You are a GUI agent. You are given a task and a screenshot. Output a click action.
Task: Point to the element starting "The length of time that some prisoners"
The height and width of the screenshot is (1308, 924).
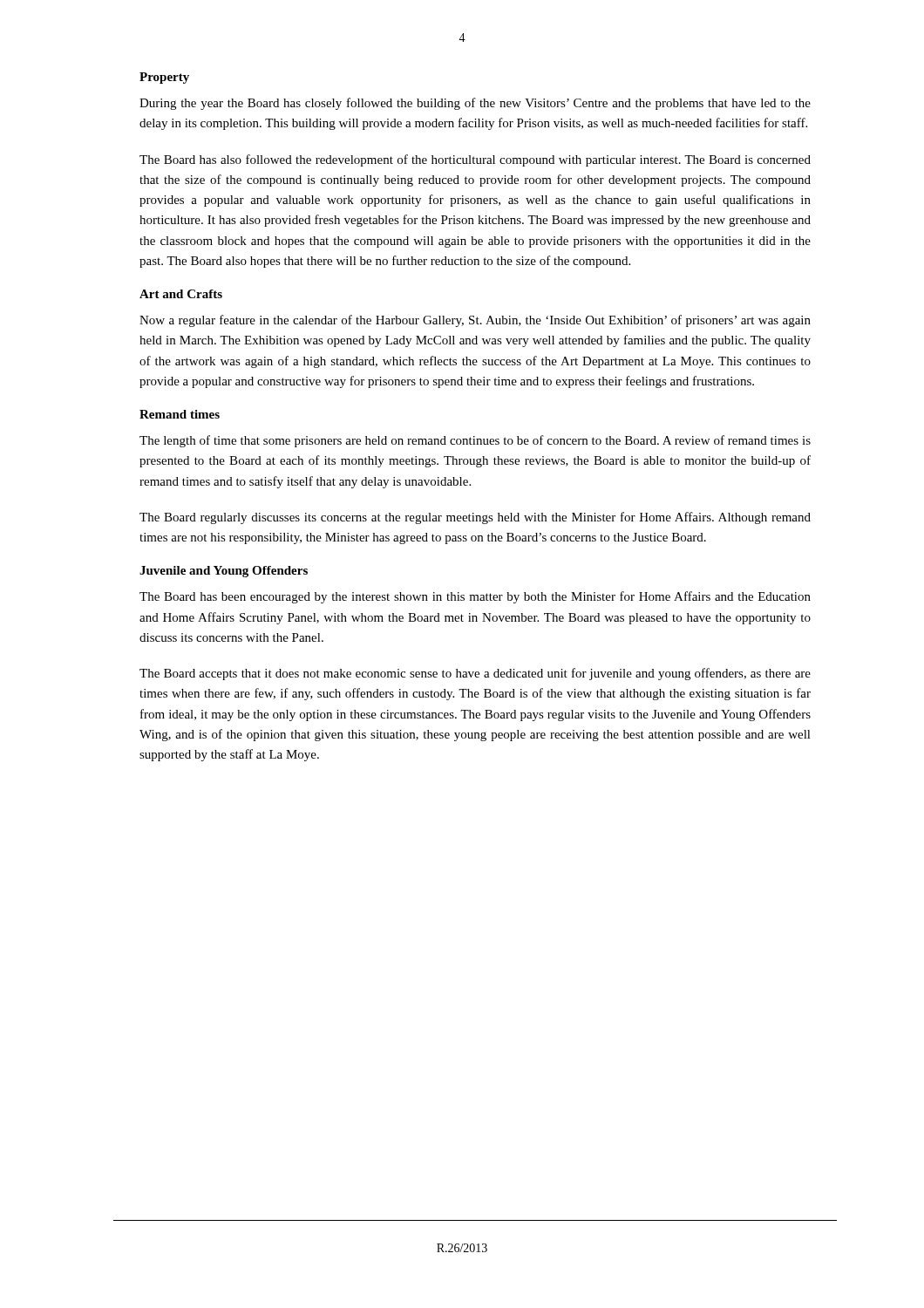click(475, 461)
